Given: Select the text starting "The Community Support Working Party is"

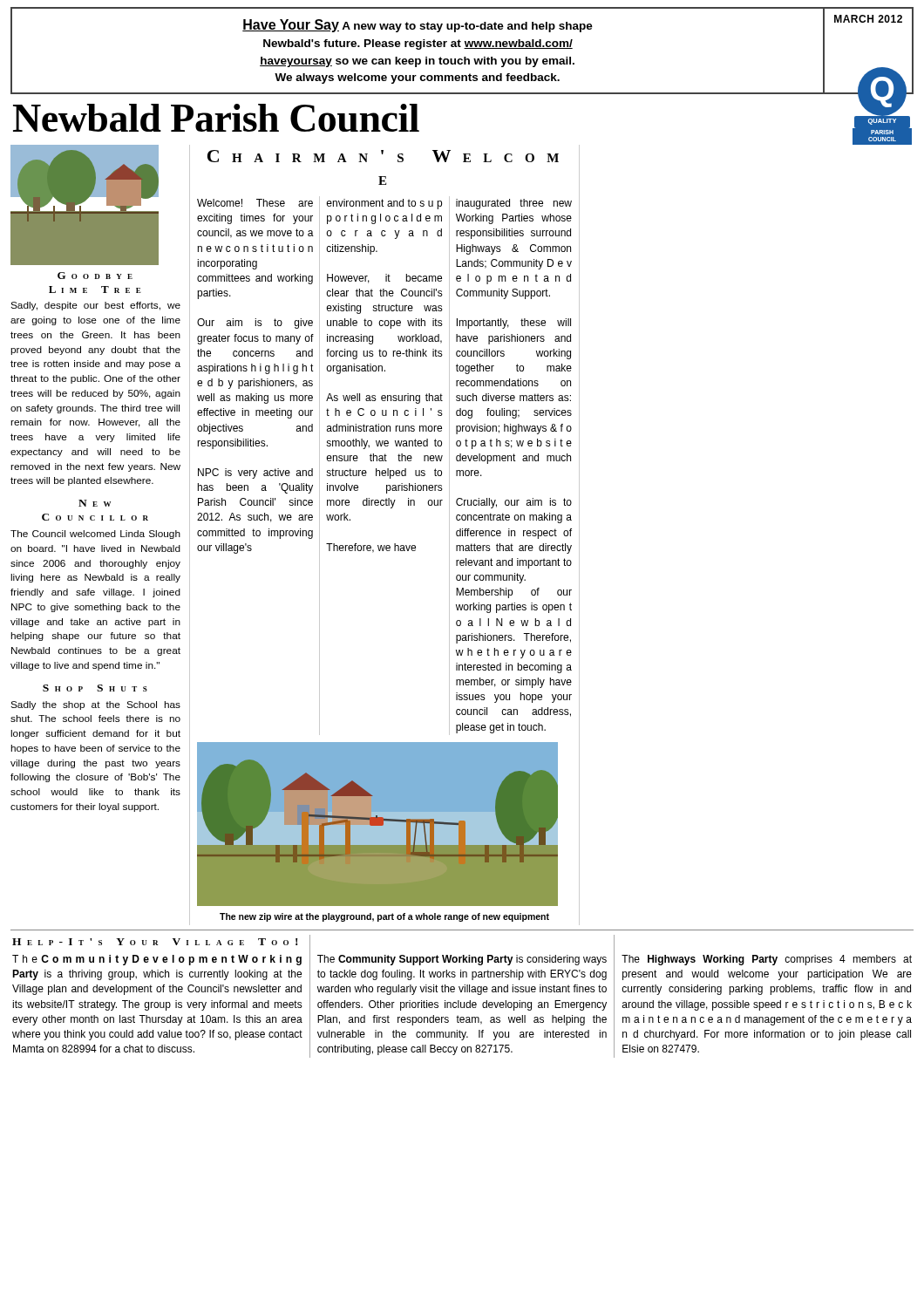Looking at the screenshot, I should [462, 996].
